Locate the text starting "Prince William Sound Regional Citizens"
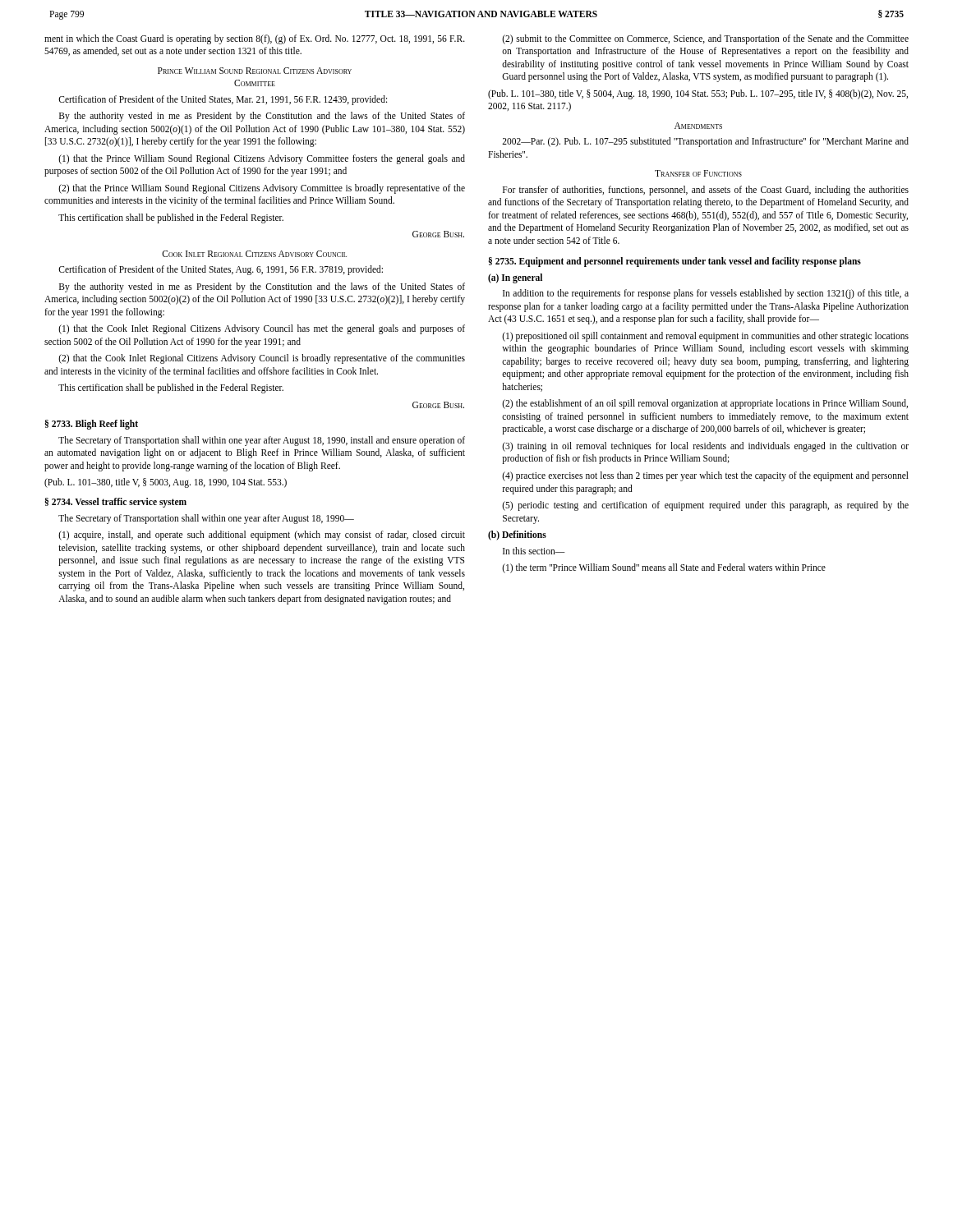The height and width of the screenshot is (1232, 953). (x=255, y=77)
